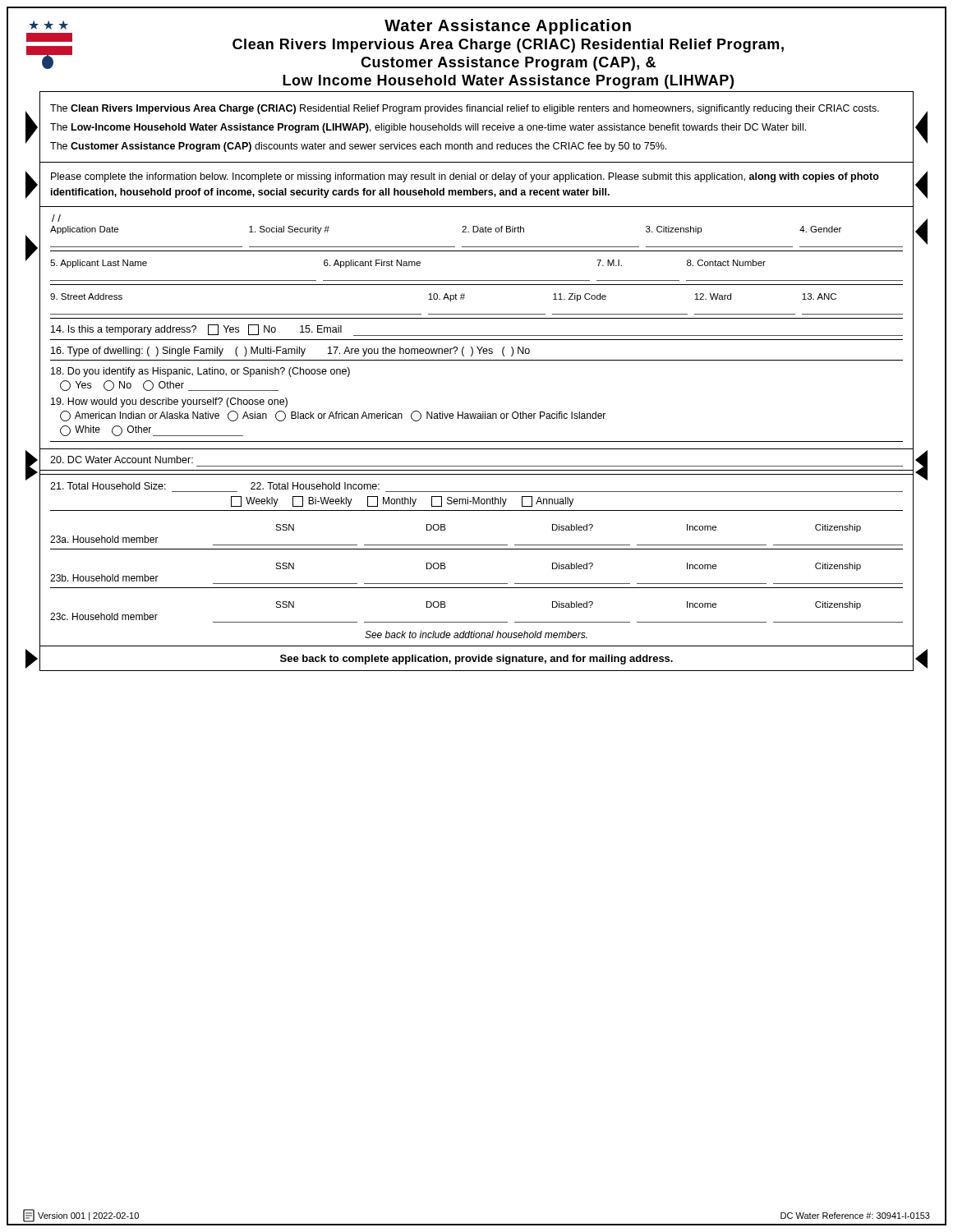This screenshot has width=953, height=1232.
Task: Navigate to the region starting "Is this a"
Action: point(476,330)
